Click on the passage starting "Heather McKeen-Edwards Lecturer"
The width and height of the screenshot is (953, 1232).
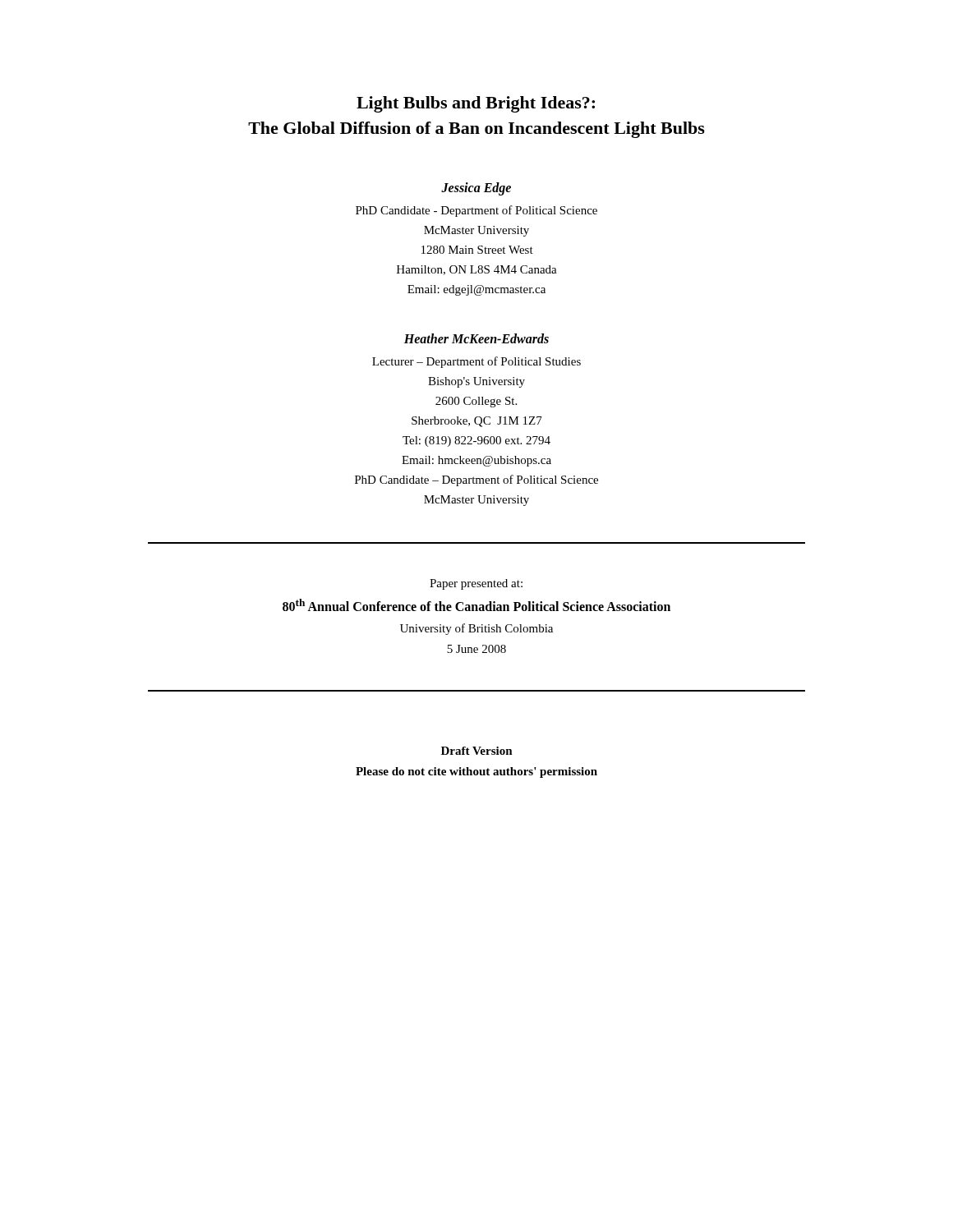476,420
